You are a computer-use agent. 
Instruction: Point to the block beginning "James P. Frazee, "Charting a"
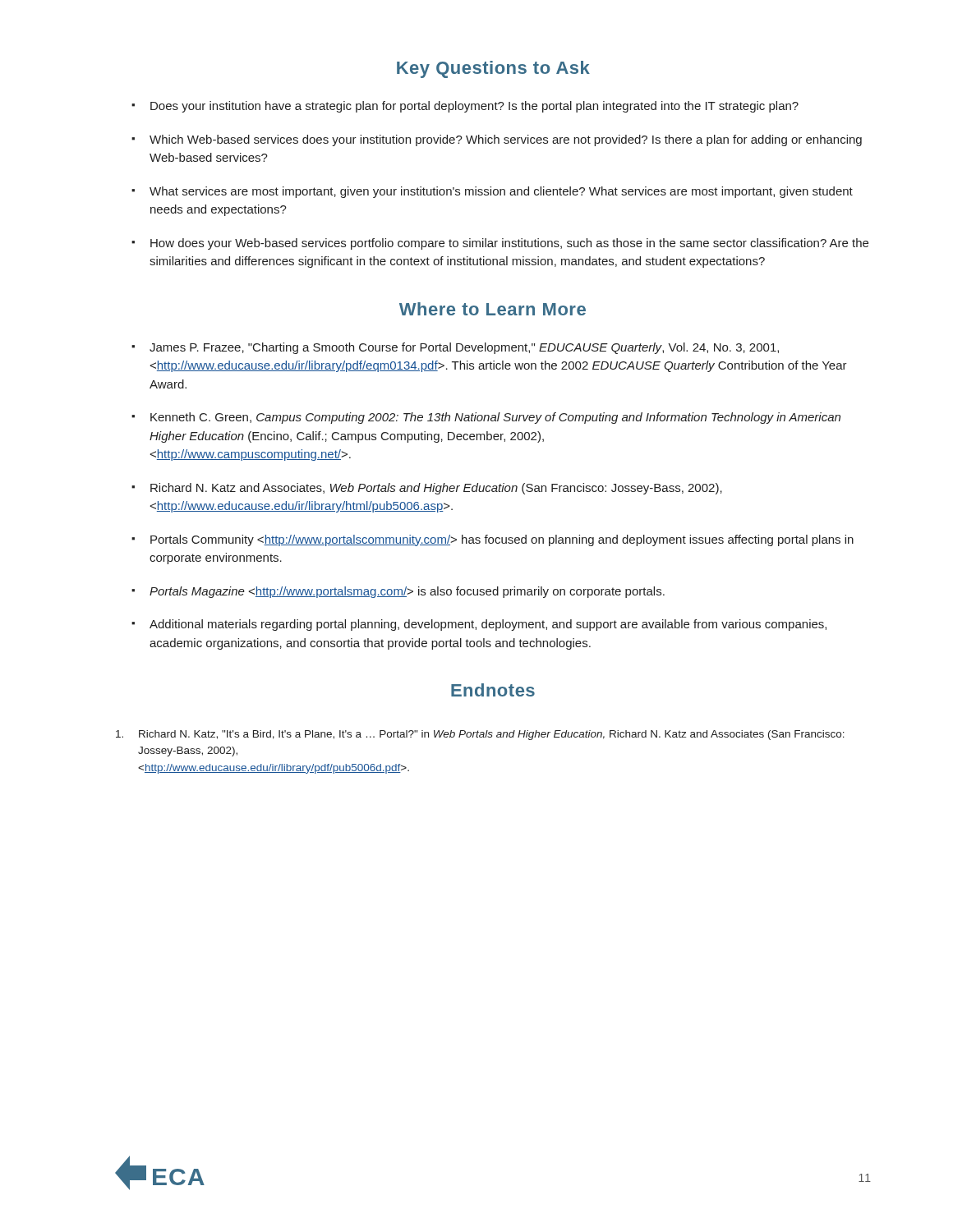[x=498, y=365]
